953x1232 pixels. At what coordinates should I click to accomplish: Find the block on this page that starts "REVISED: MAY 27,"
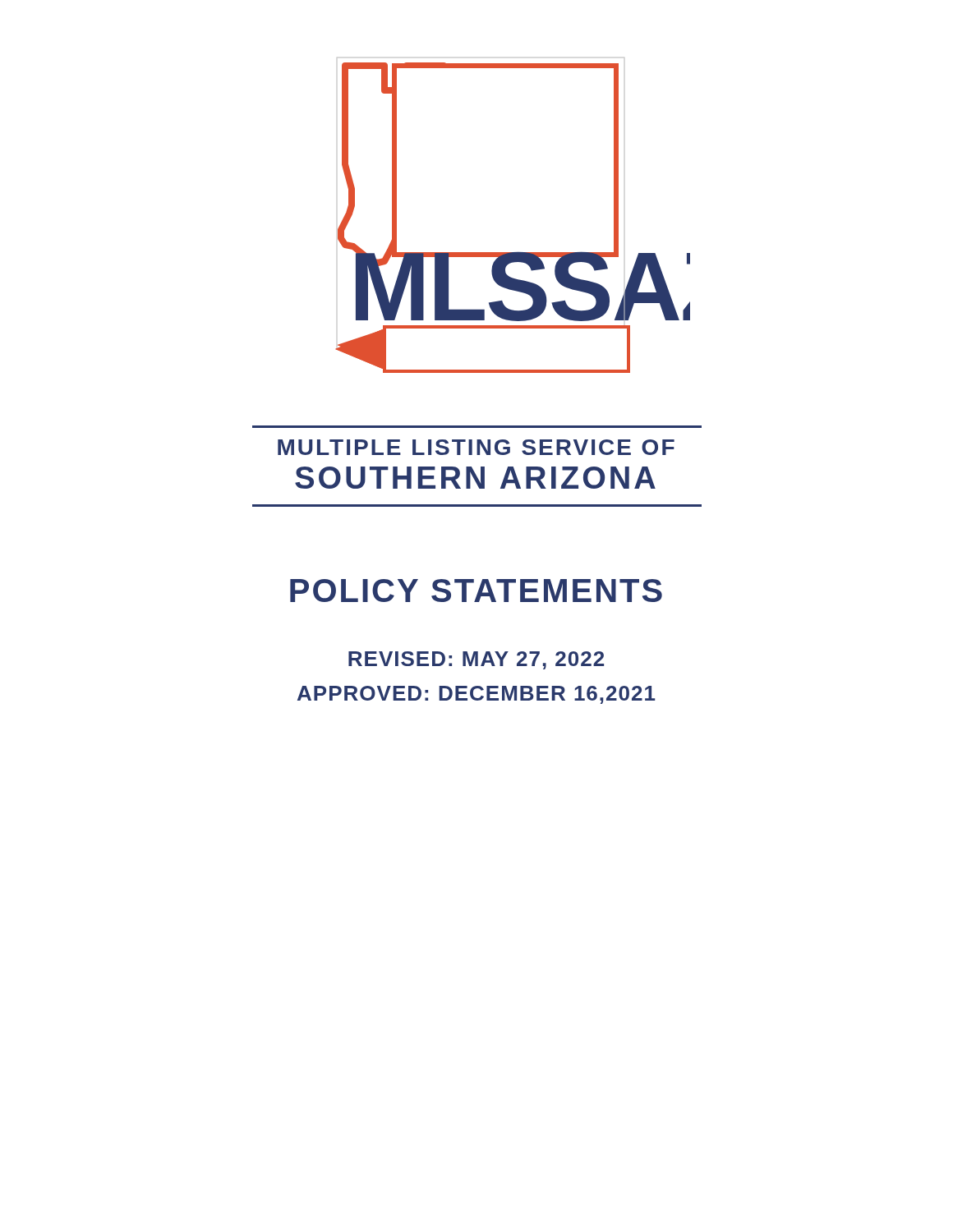point(476,676)
